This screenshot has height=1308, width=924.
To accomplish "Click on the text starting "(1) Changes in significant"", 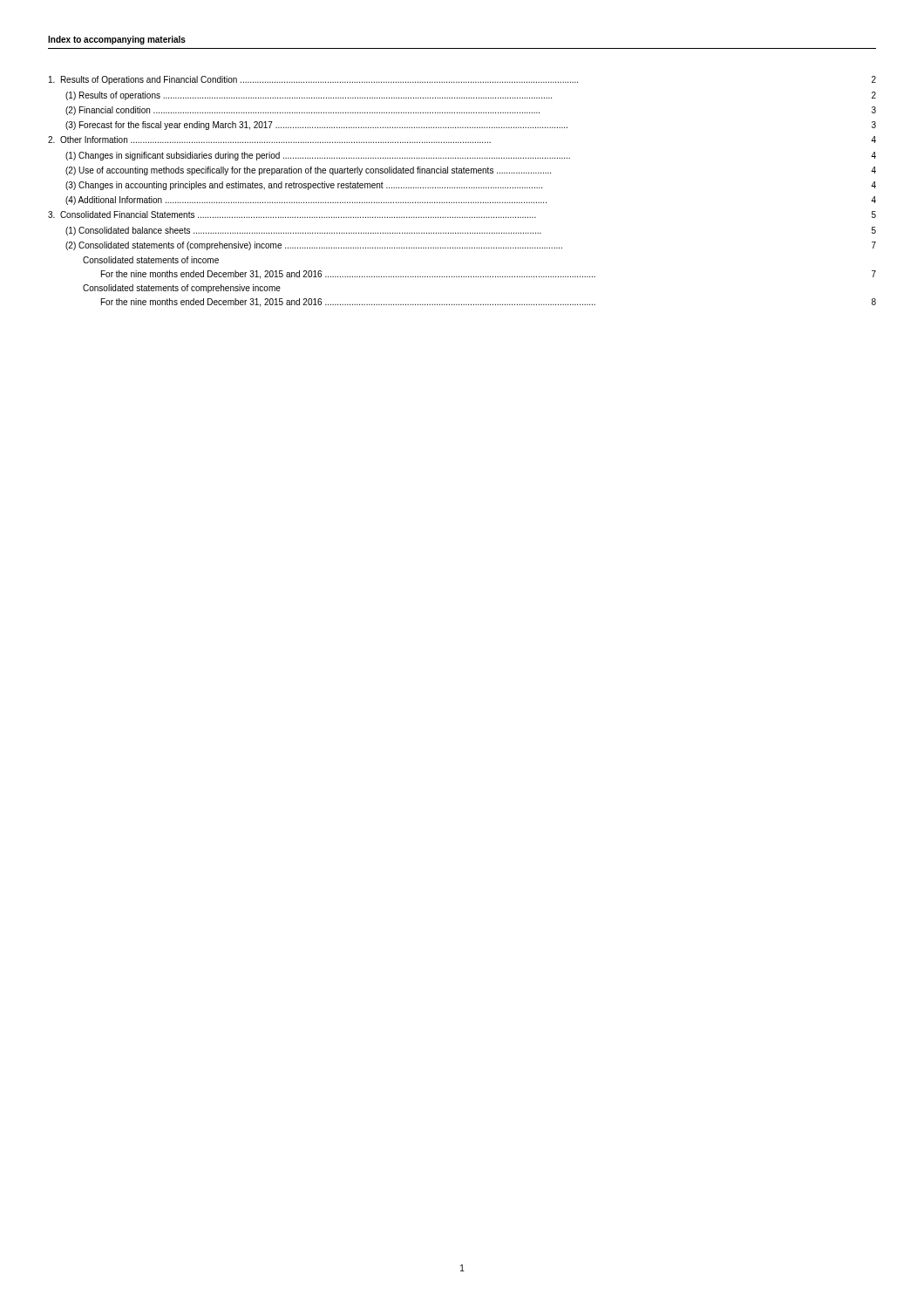I will tap(471, 156).
